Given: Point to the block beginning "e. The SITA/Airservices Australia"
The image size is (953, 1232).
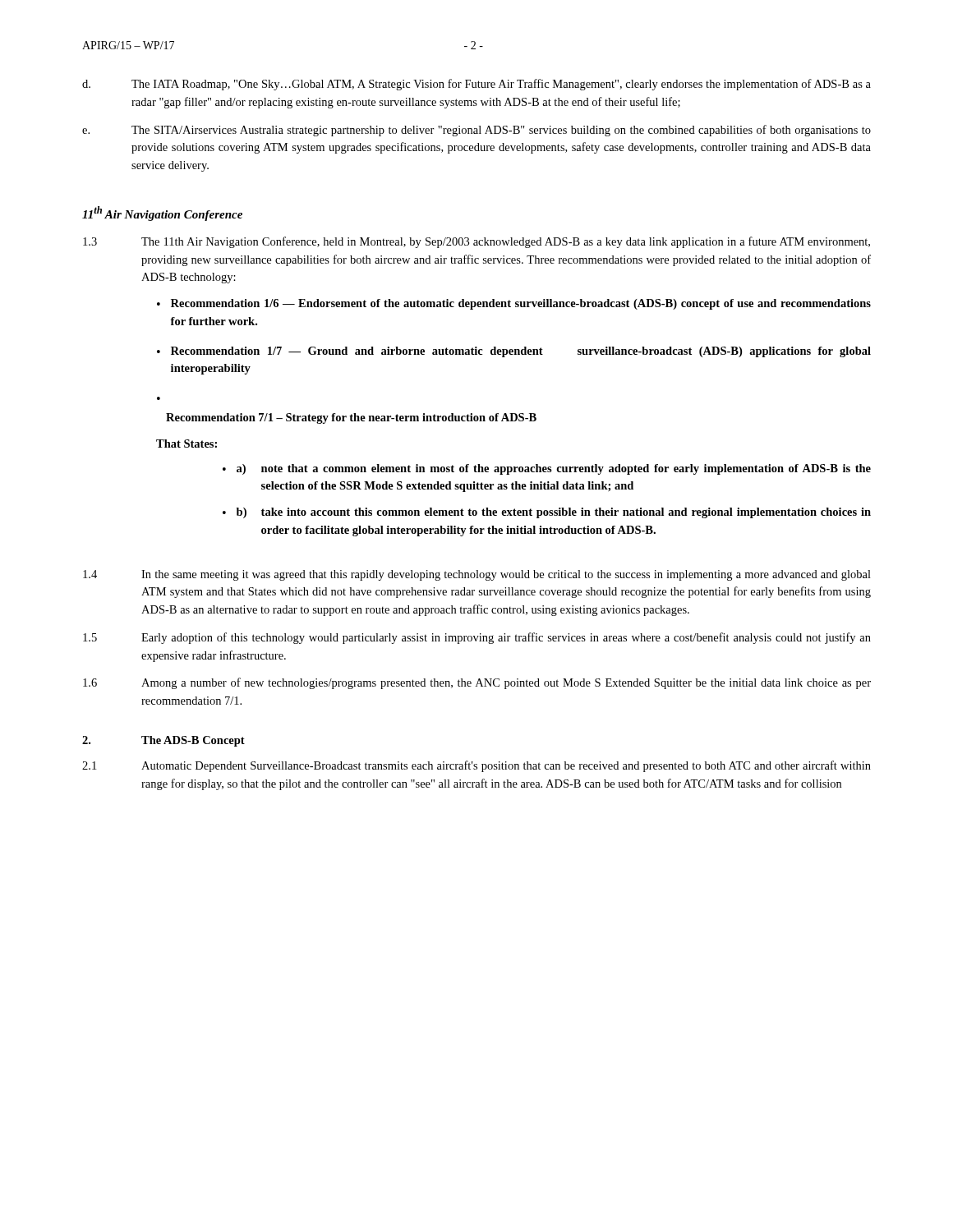Looking at the screenshot, I should coord(476,148).
